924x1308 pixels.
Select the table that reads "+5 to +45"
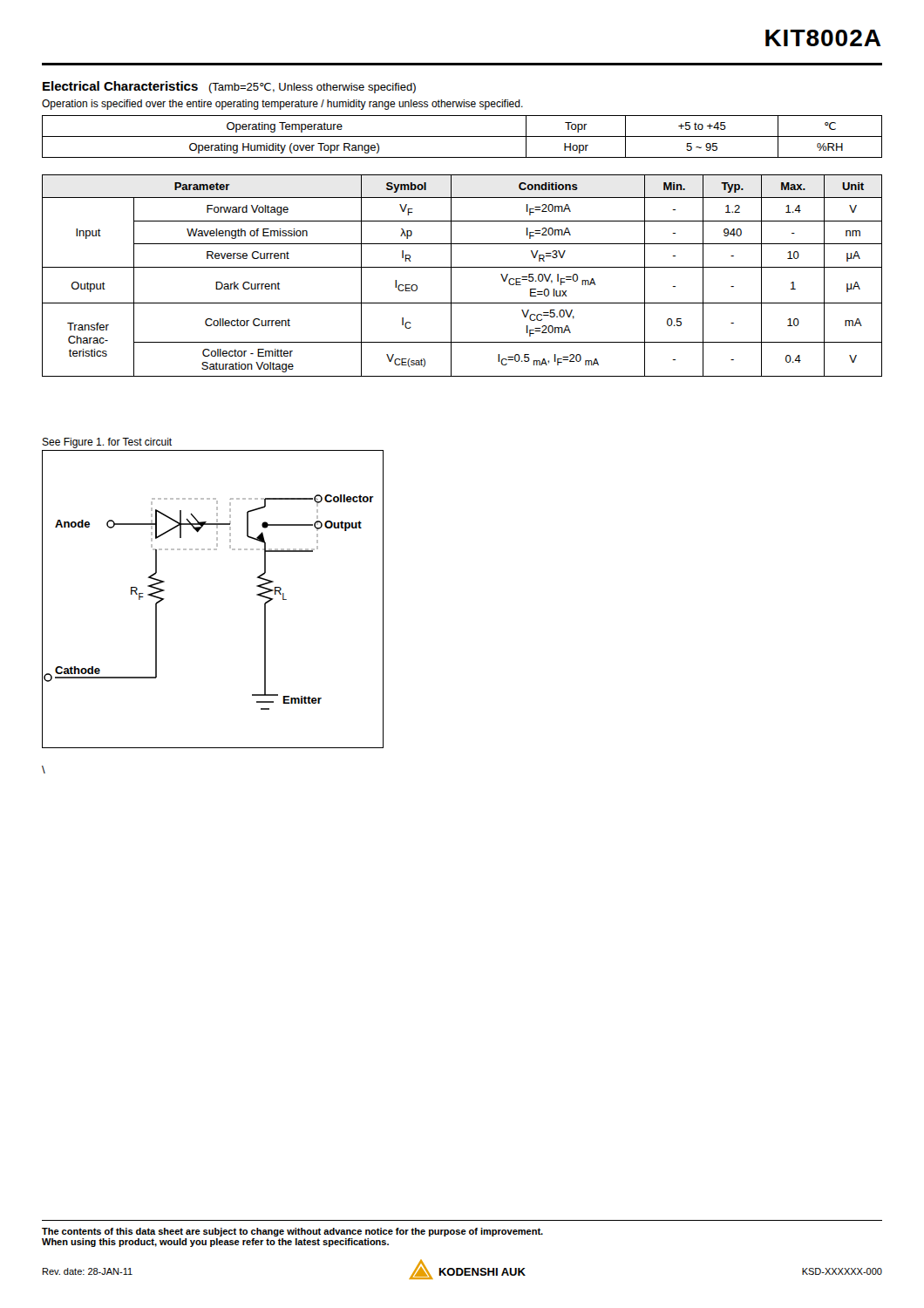pos(462,136)
